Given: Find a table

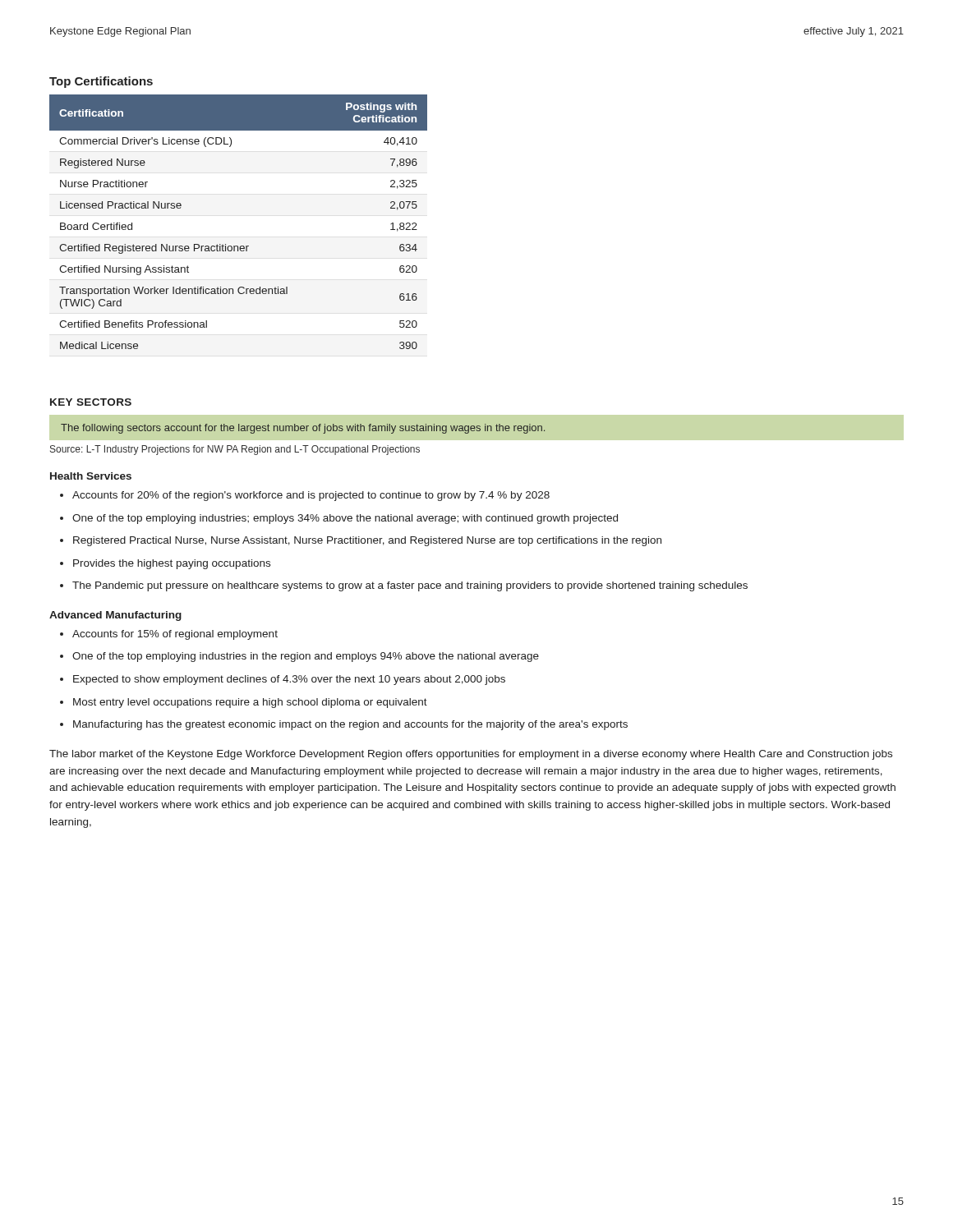Looking at the screenshot, I should [476, 225].
